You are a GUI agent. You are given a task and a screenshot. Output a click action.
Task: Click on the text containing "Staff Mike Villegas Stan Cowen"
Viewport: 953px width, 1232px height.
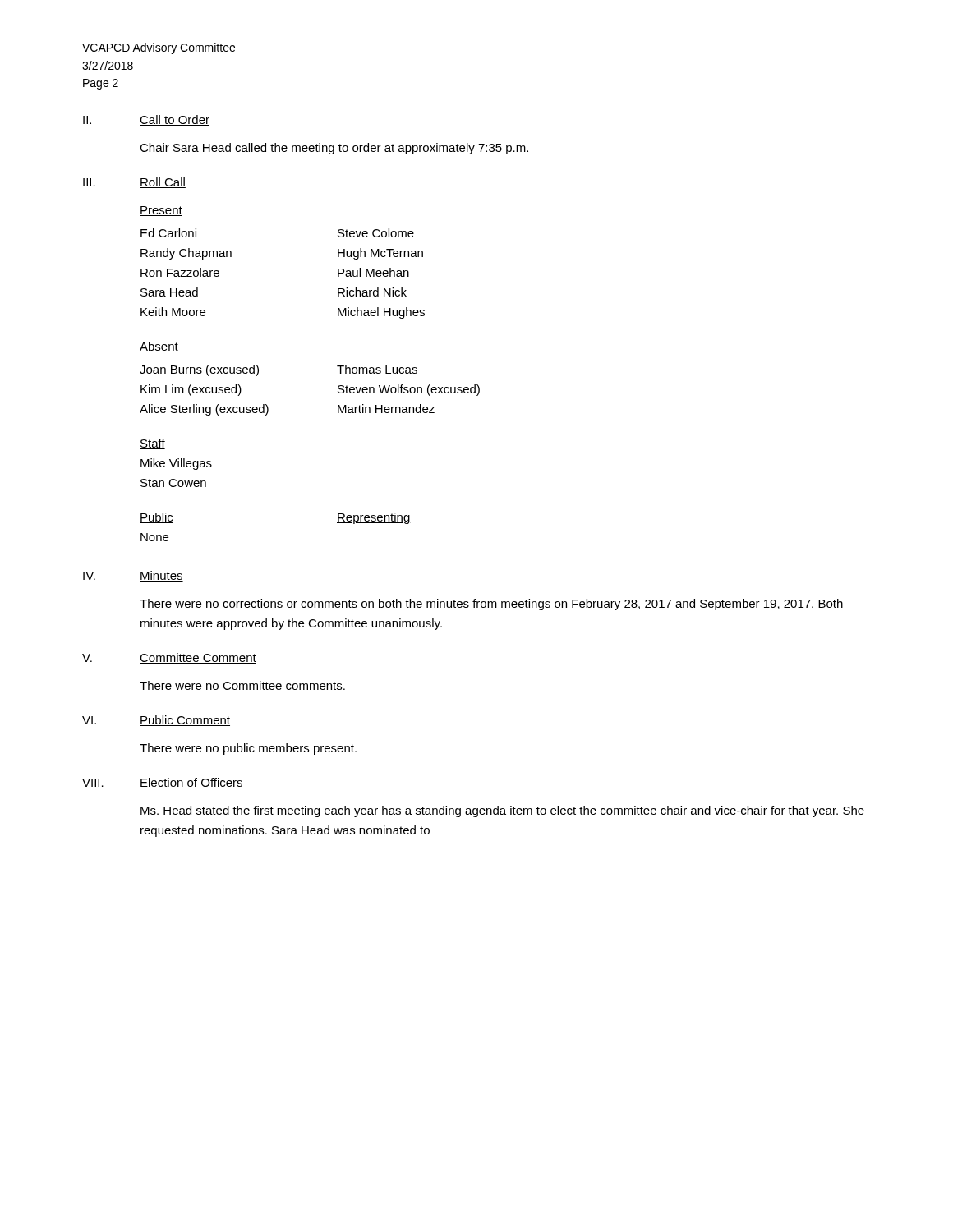tap(176, 463)
